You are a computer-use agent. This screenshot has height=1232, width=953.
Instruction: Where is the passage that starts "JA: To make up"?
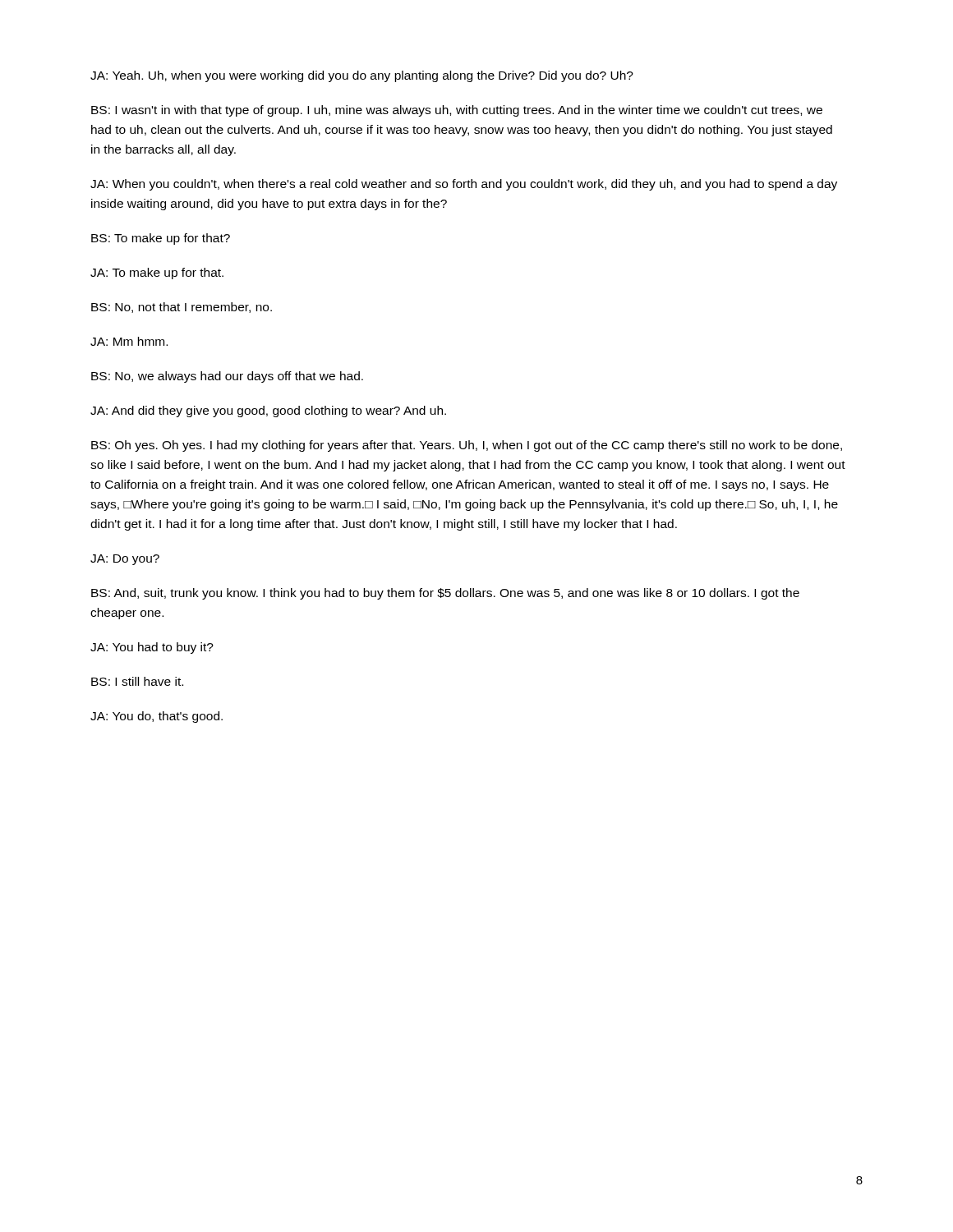pos(157,272)
